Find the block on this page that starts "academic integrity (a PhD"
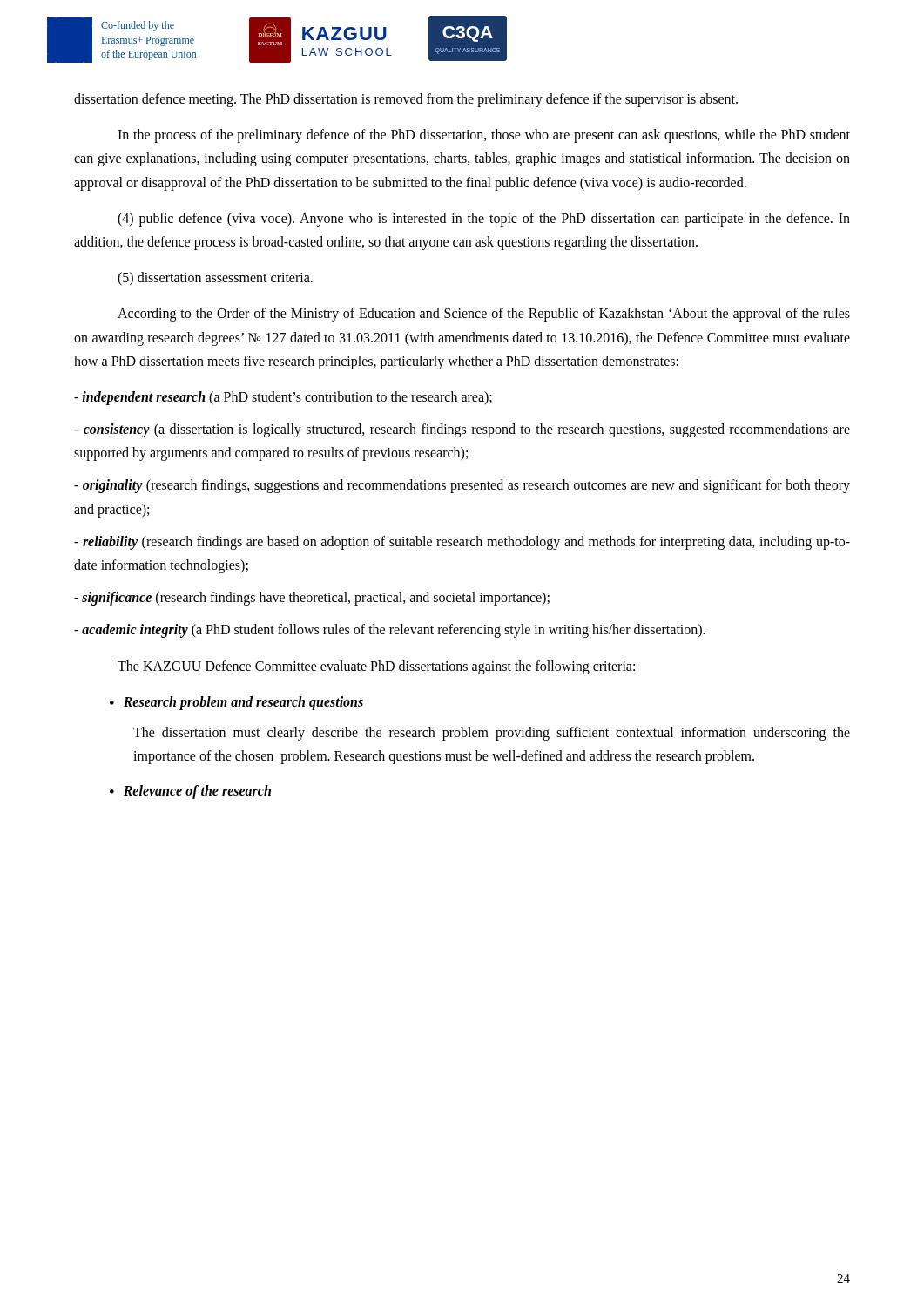Viewport: 924px width, 1307px height. [462, 630]
